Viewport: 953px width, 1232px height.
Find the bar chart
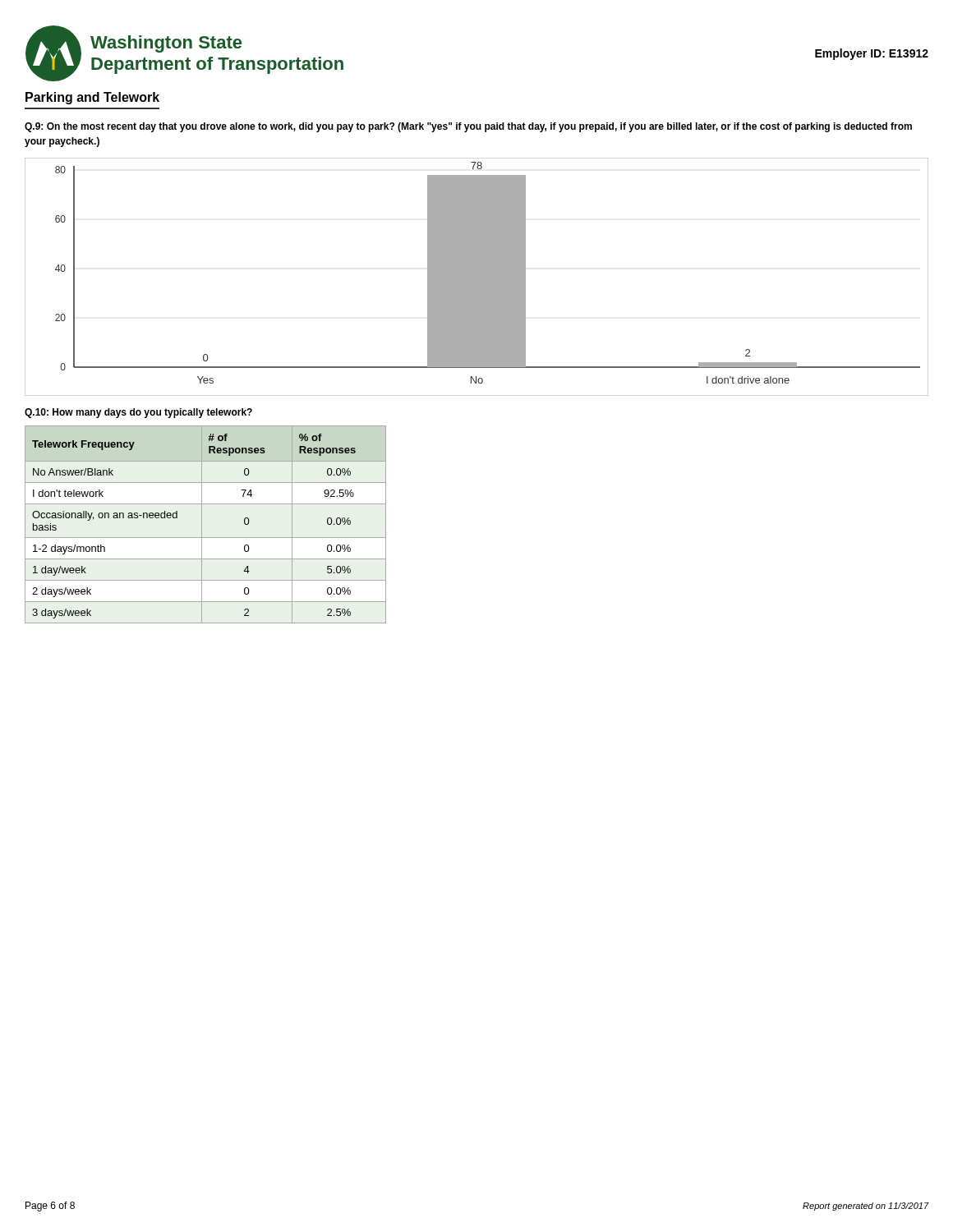pyautogui.click(x=476, y=277)
